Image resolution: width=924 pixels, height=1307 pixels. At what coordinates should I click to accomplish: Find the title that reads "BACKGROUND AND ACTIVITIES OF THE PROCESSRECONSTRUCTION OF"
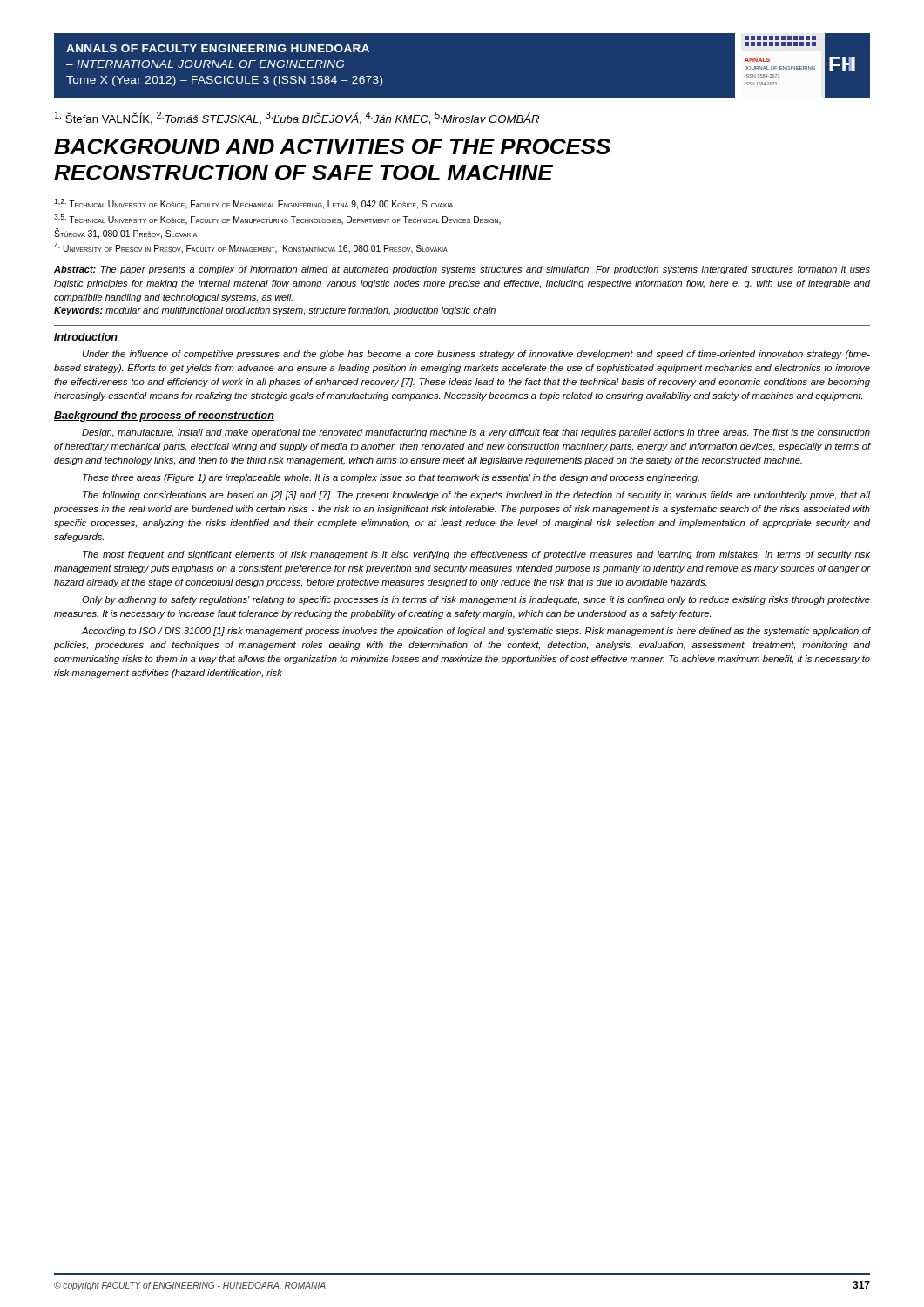332,160
